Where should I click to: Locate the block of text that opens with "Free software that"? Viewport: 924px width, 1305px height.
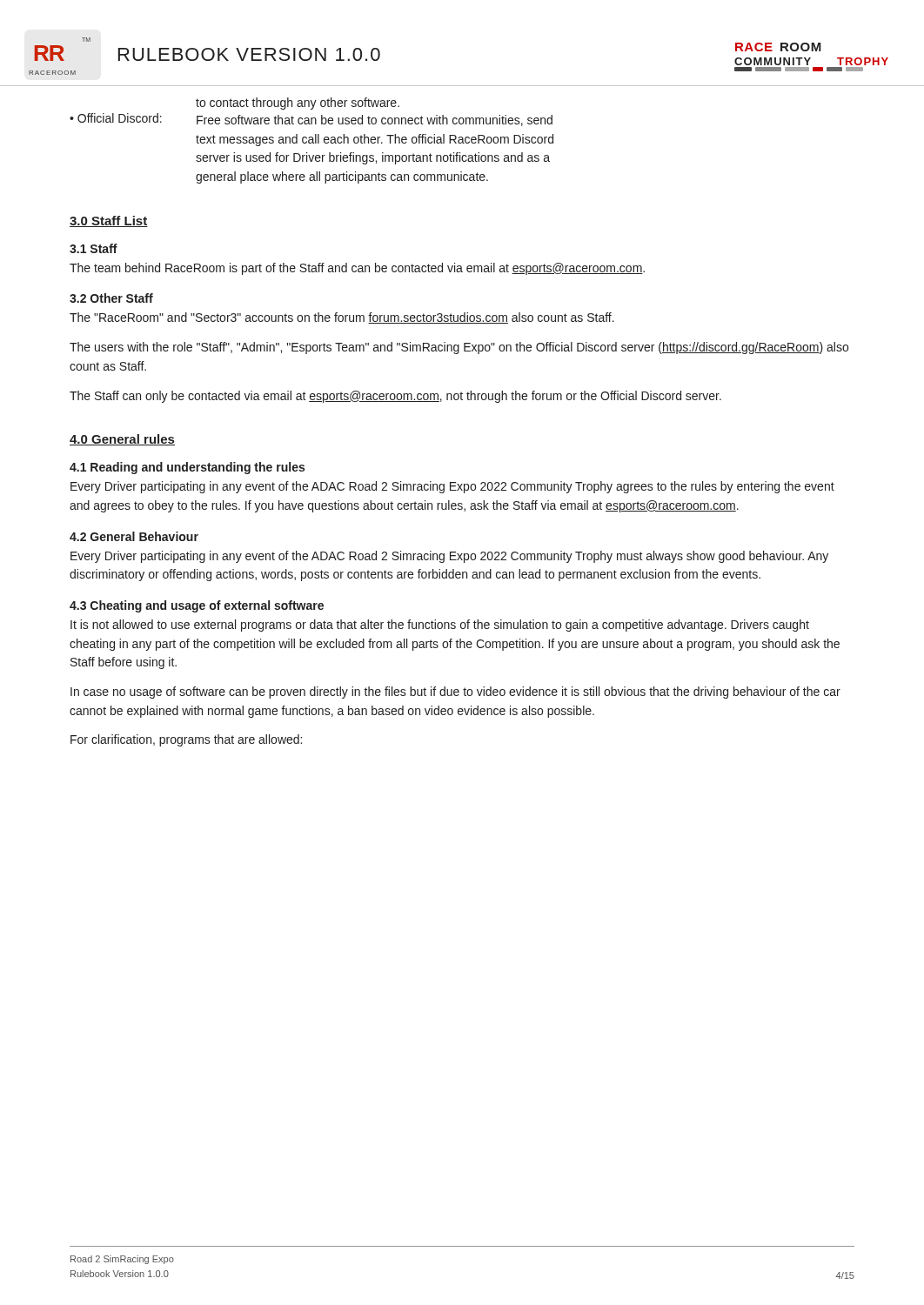375,148
